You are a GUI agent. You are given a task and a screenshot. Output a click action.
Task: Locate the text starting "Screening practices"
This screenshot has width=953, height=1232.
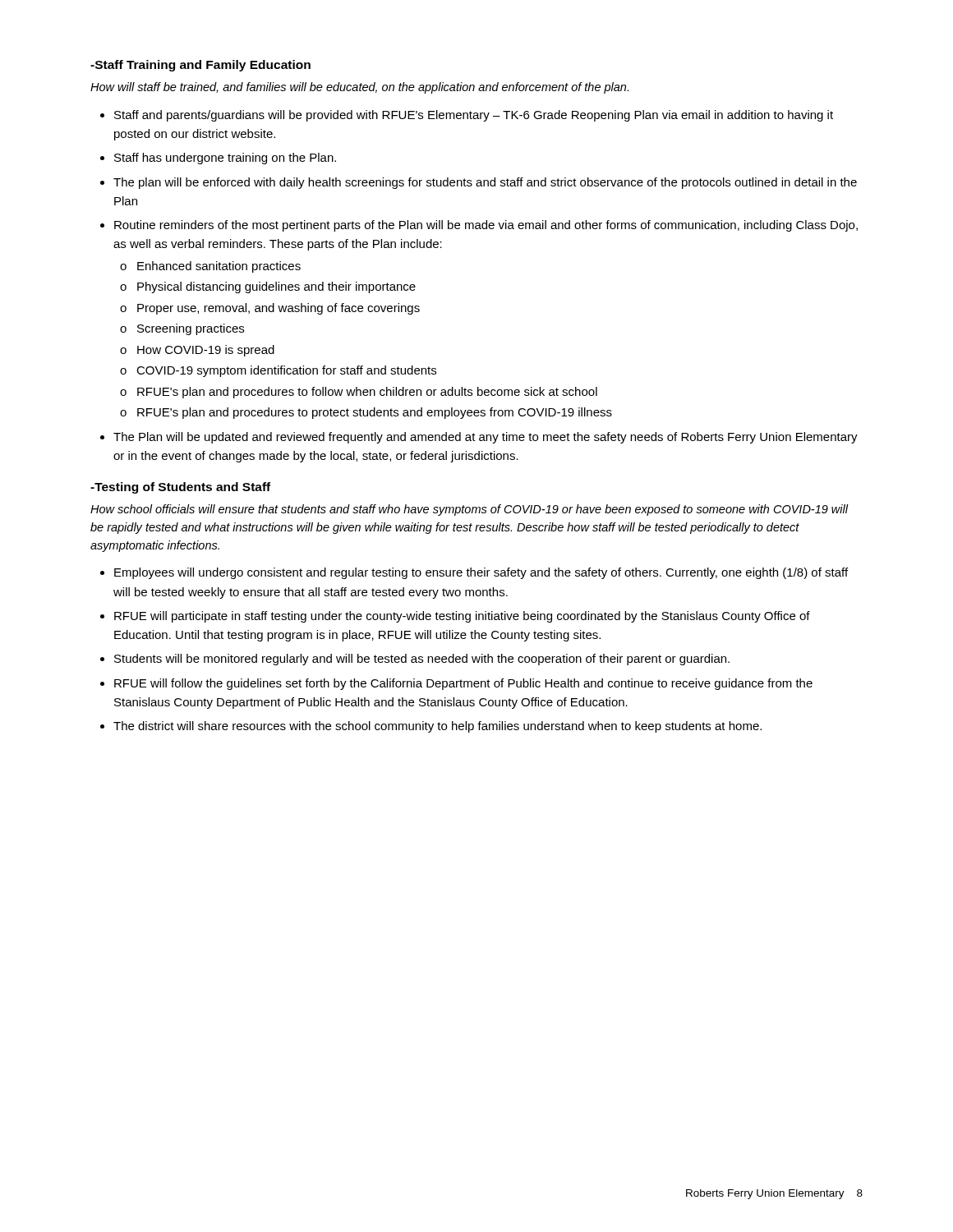click(x=191, y=328)
